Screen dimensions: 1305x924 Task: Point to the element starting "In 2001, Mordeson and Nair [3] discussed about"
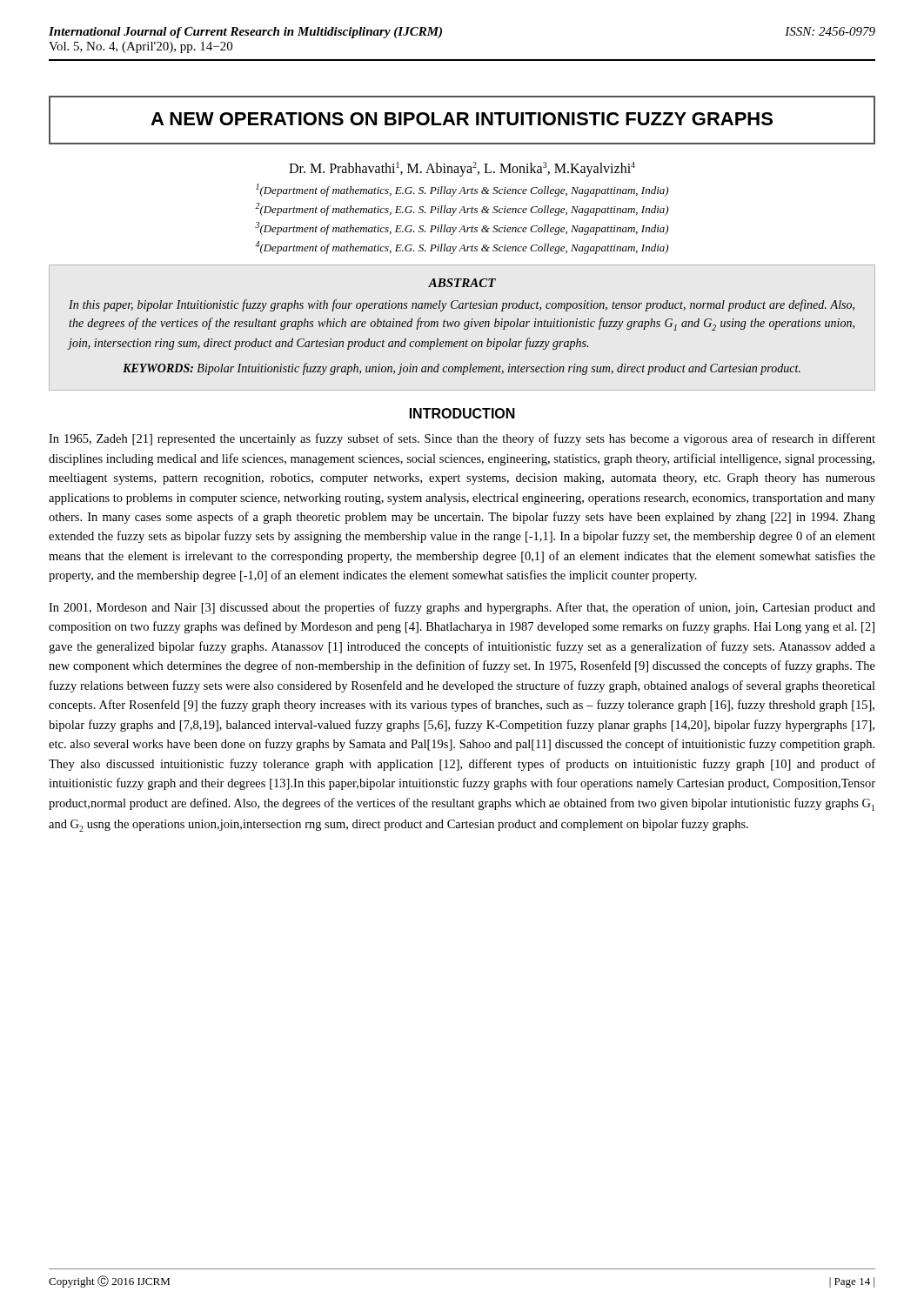[x=462, y=717]
